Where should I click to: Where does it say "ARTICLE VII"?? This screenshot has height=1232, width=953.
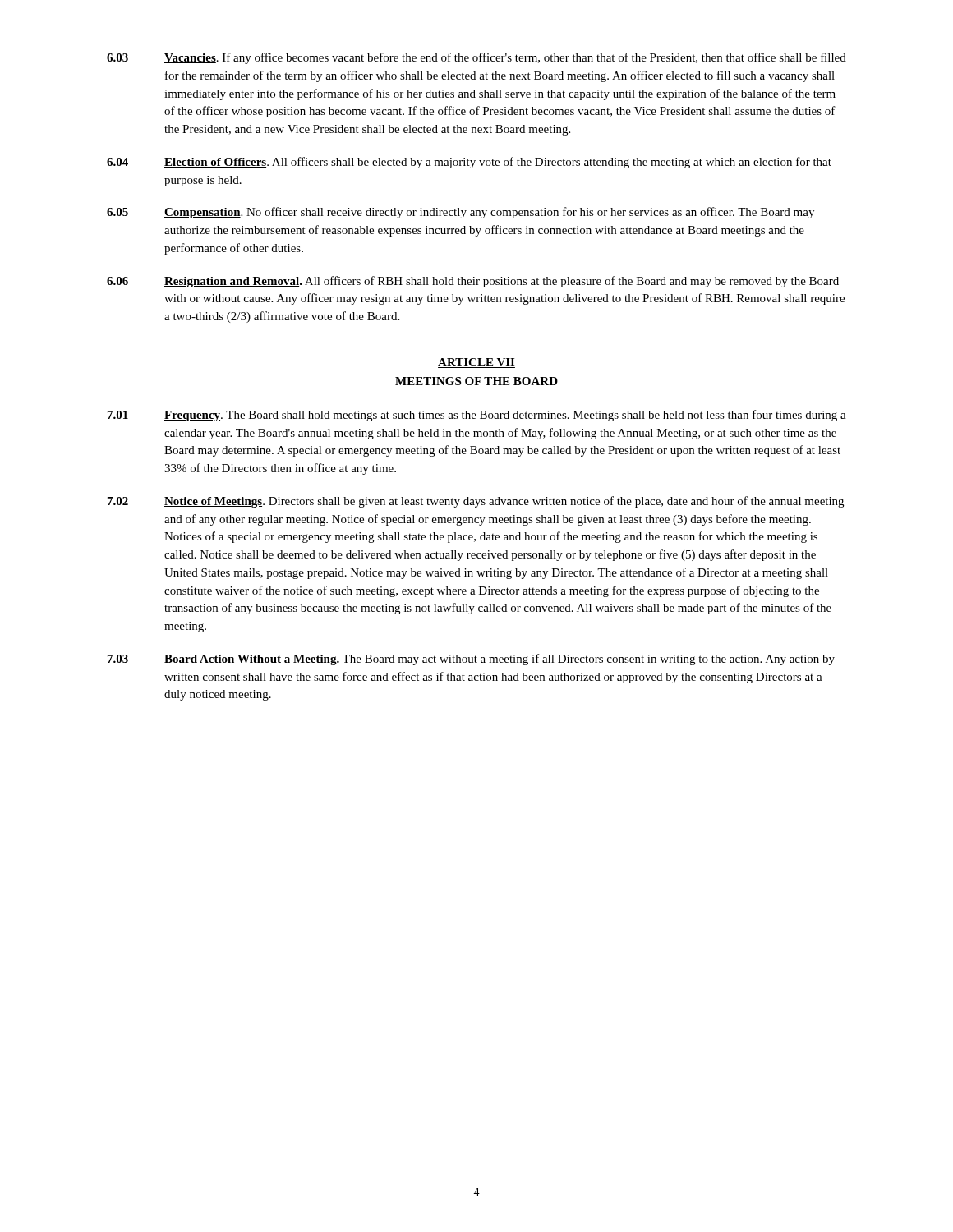pos(476,362)
